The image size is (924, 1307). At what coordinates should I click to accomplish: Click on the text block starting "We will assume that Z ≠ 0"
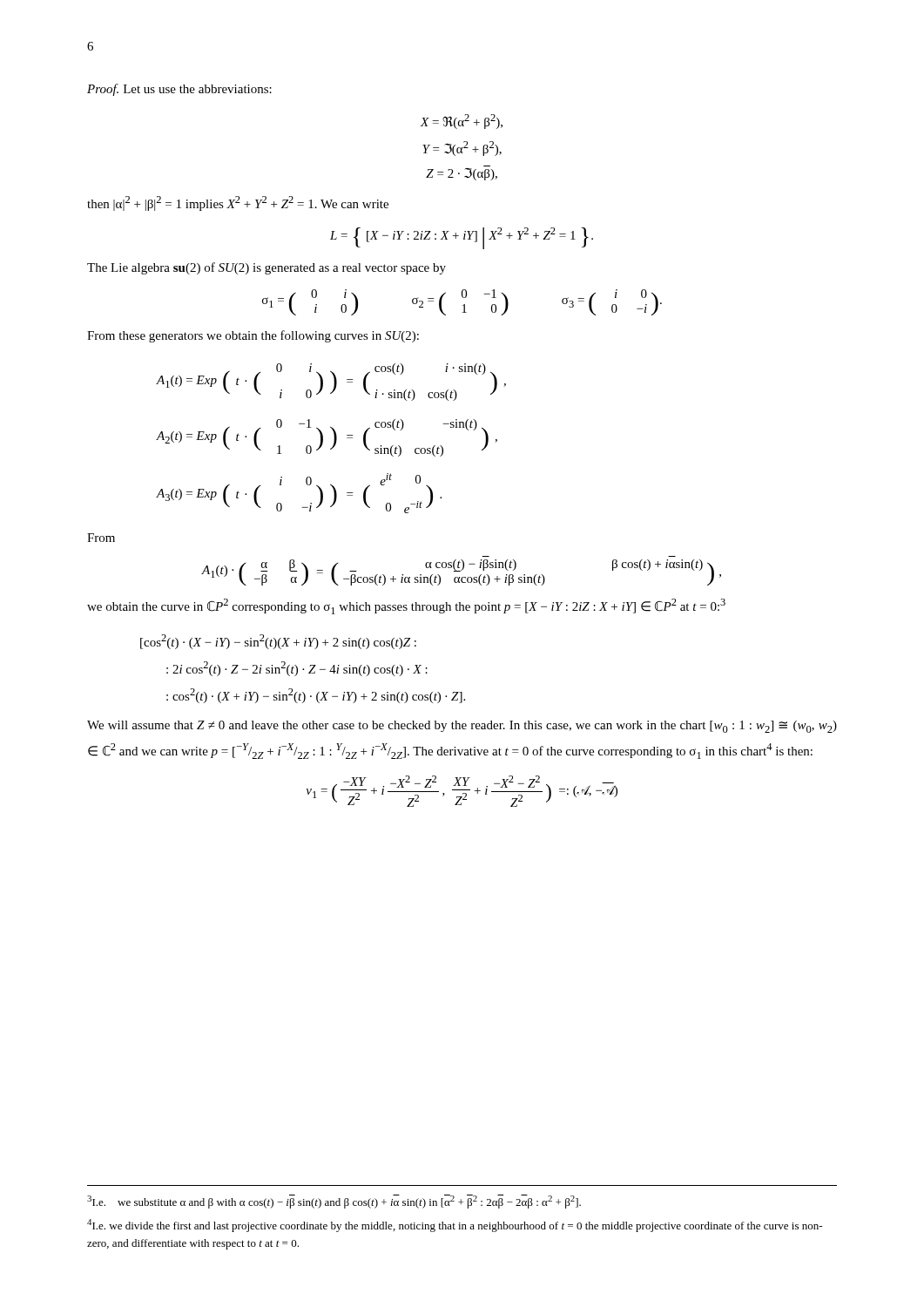coord(462,741)
